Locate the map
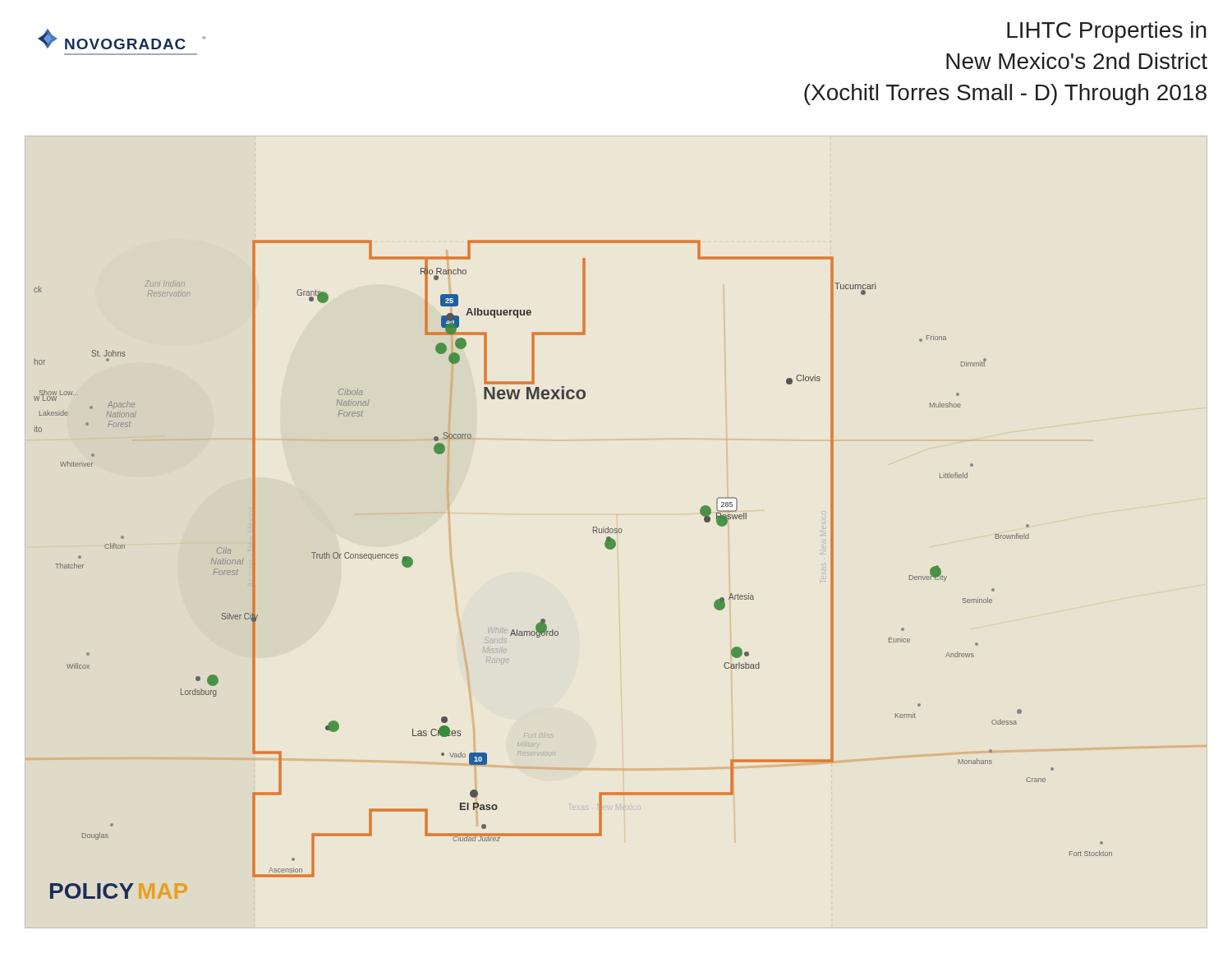The image size is (1232, 953). pos(616,532)
